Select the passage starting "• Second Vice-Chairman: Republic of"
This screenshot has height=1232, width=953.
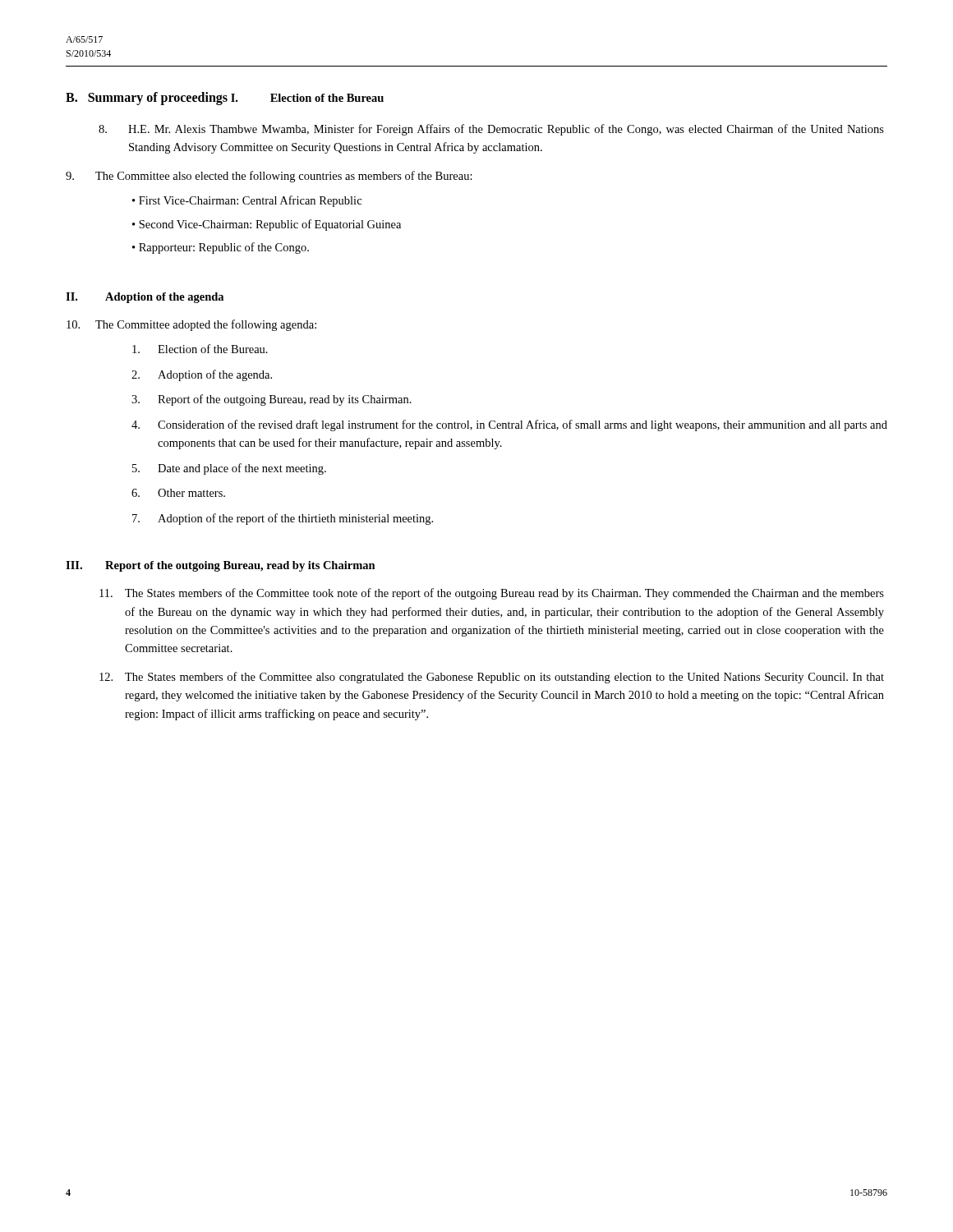click(x=266, y=224)
